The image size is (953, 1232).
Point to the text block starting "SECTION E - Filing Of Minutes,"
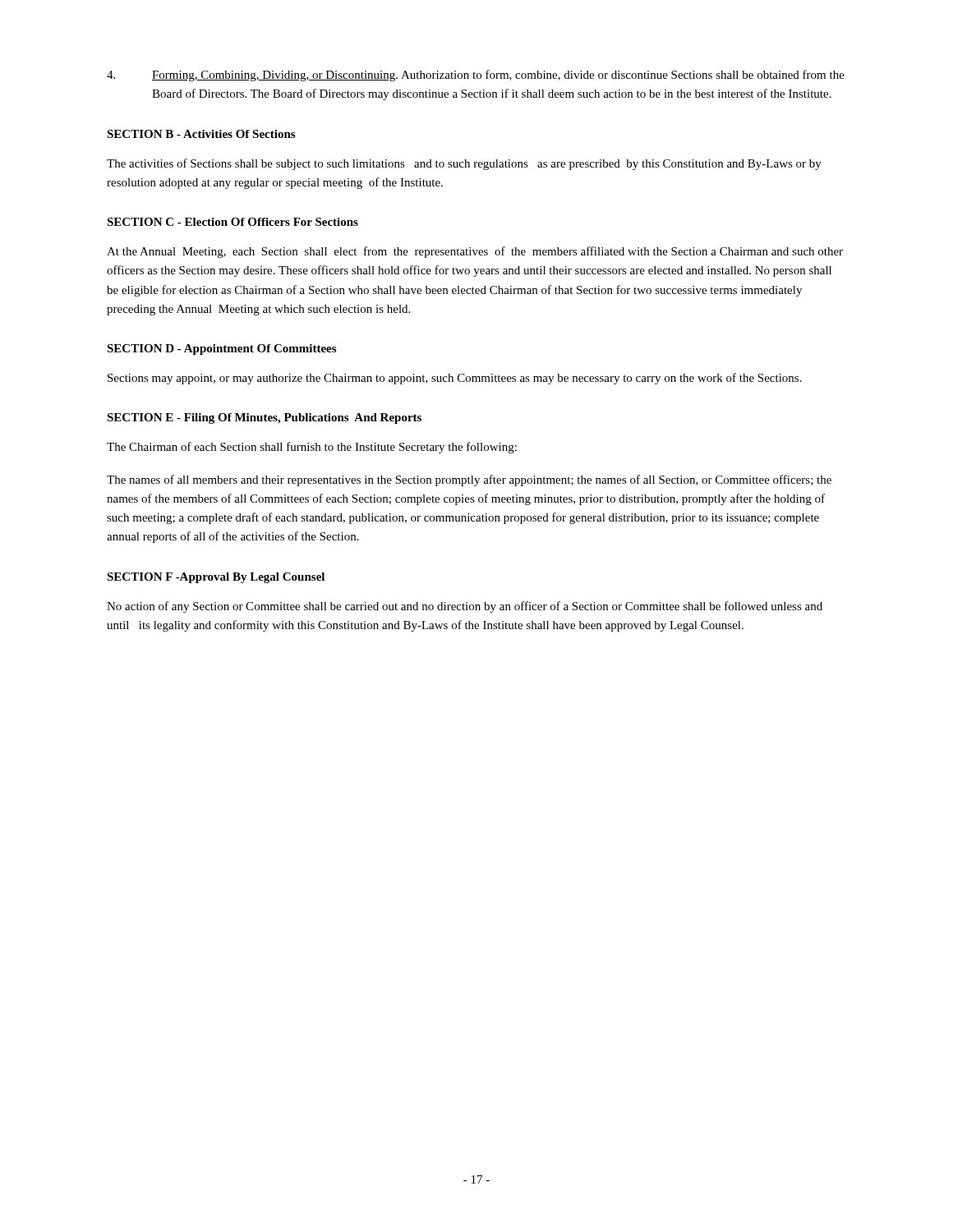(x=264, y=417)
